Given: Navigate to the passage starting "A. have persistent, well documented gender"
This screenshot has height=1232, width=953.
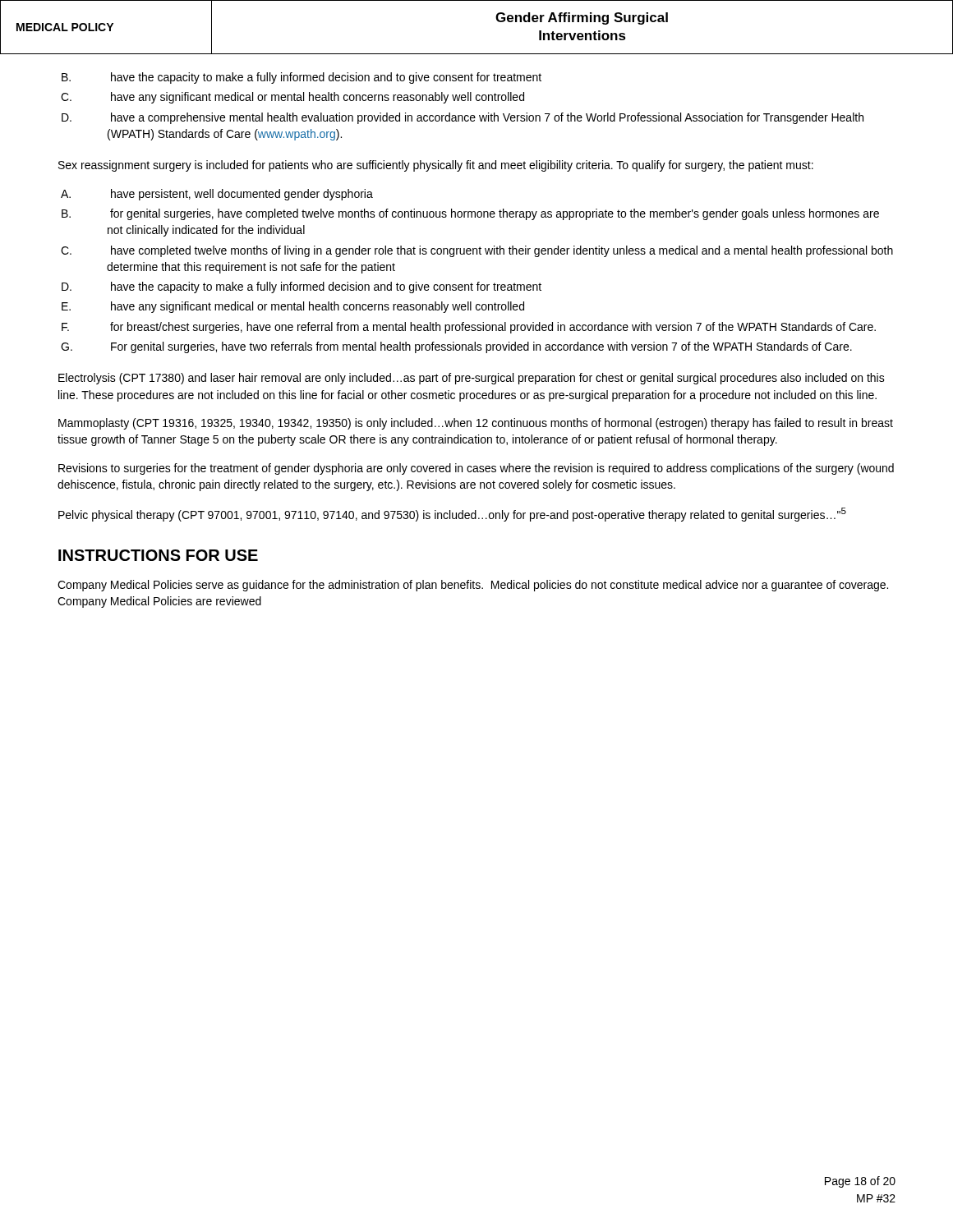Looking at the screenshot, I should (x=217, y=194).
